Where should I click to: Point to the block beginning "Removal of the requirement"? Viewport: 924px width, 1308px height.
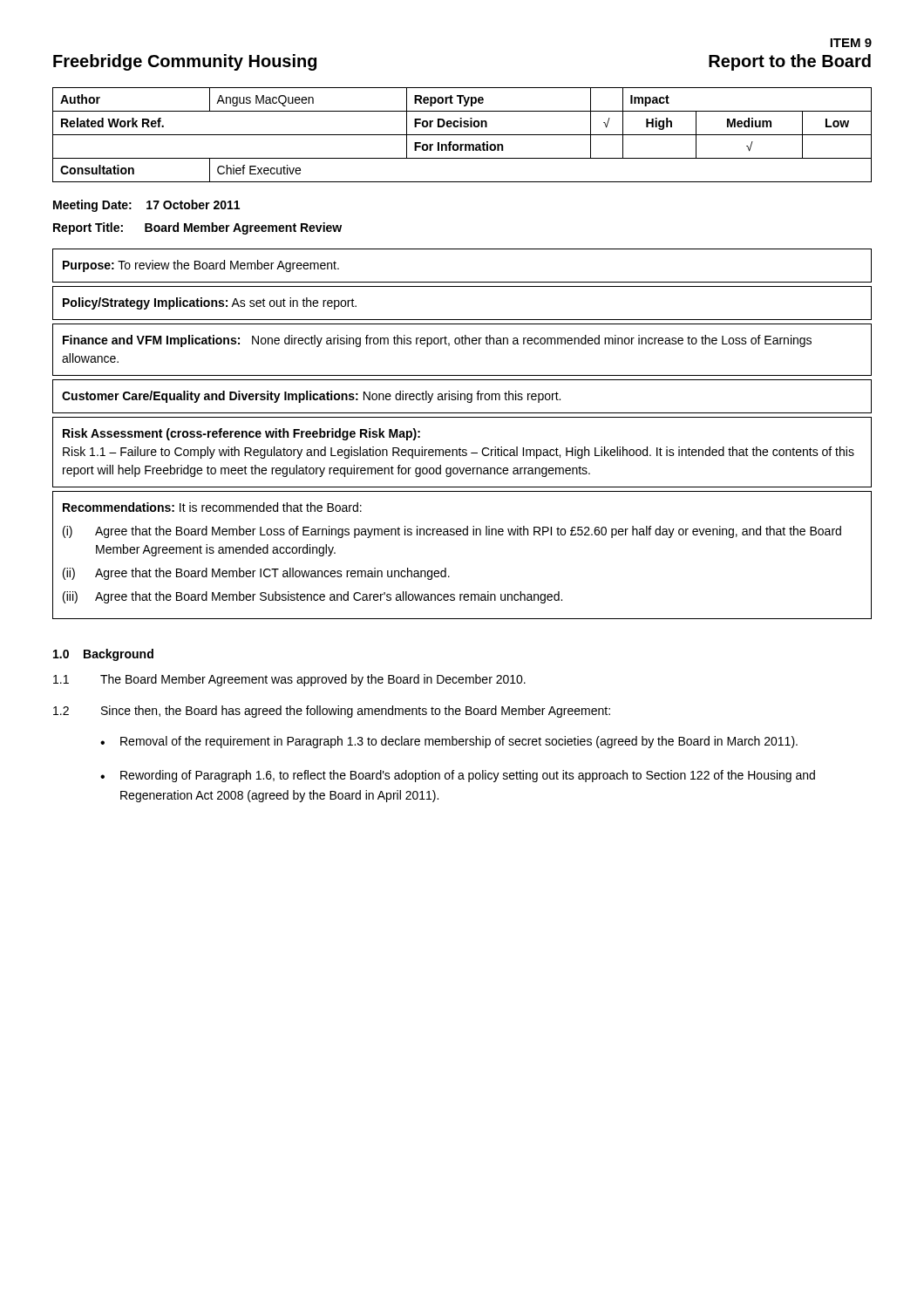[x=459, y=741]
